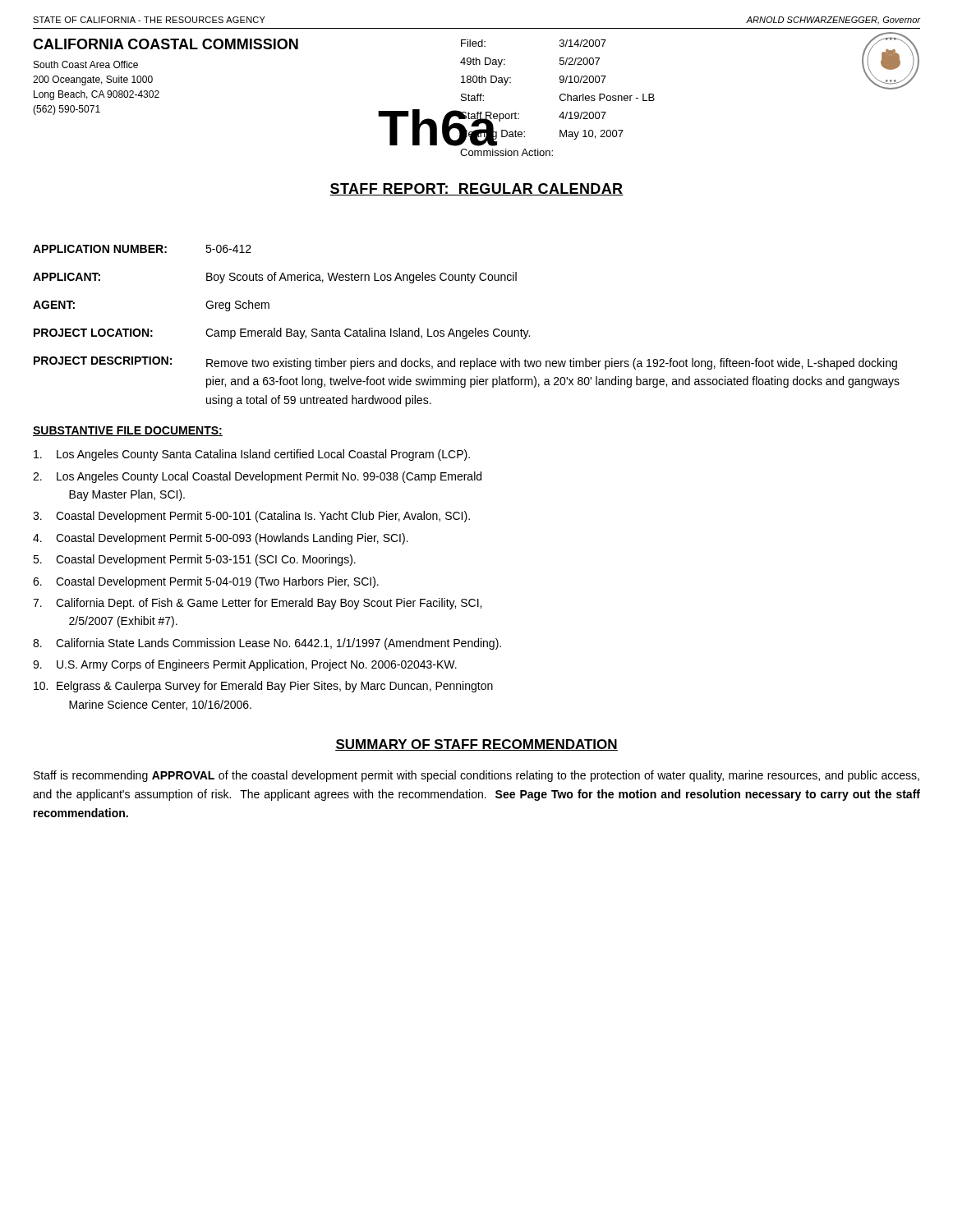Locate the block of text that opens with "10. Eelgrass &"

pyautogui.click(x=263, y=696)
